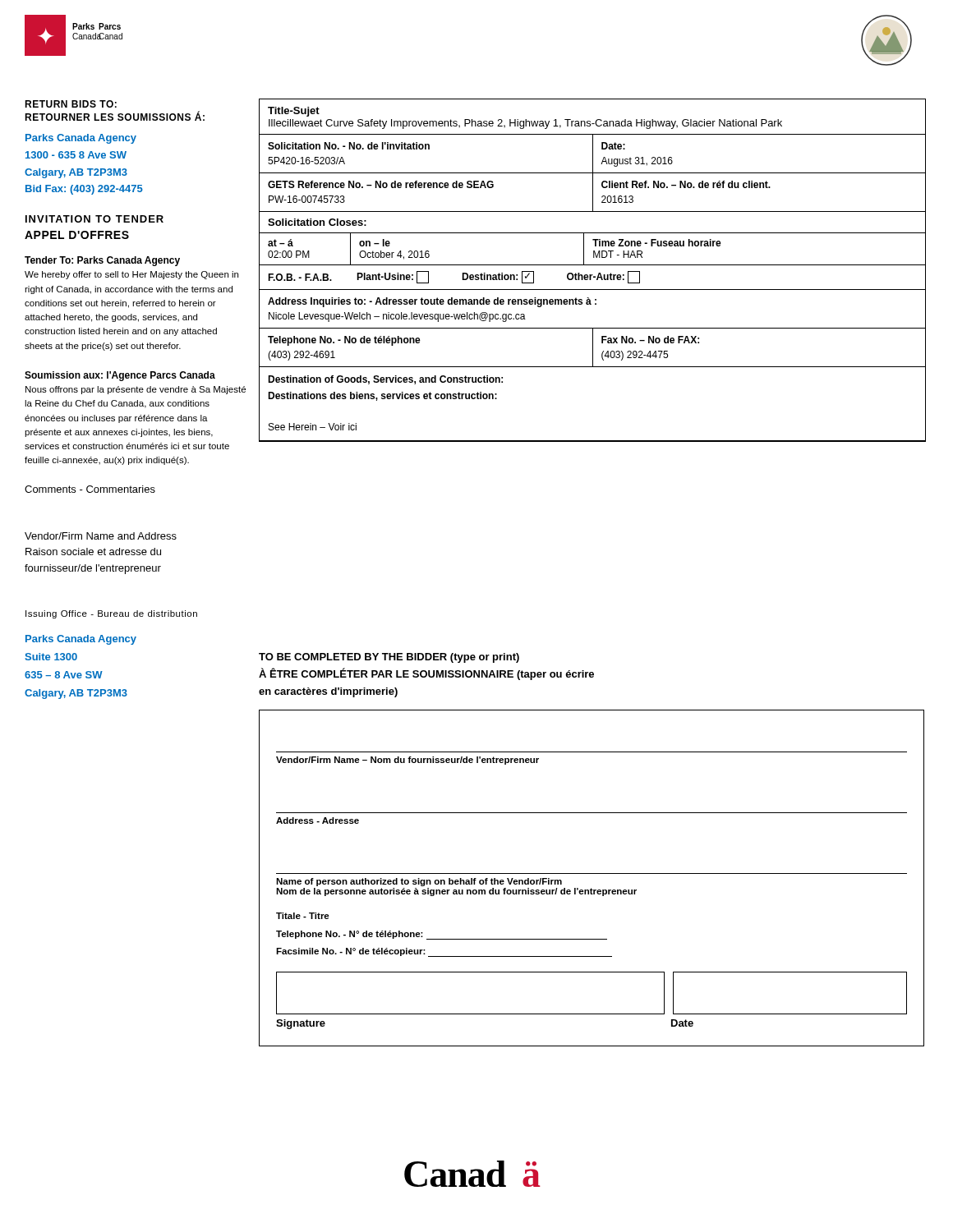Point to the block beginning "Vendor/Firm Name – Nom du fournisseur/de"
Screen dimensions: 1232x953
(408, 760)
